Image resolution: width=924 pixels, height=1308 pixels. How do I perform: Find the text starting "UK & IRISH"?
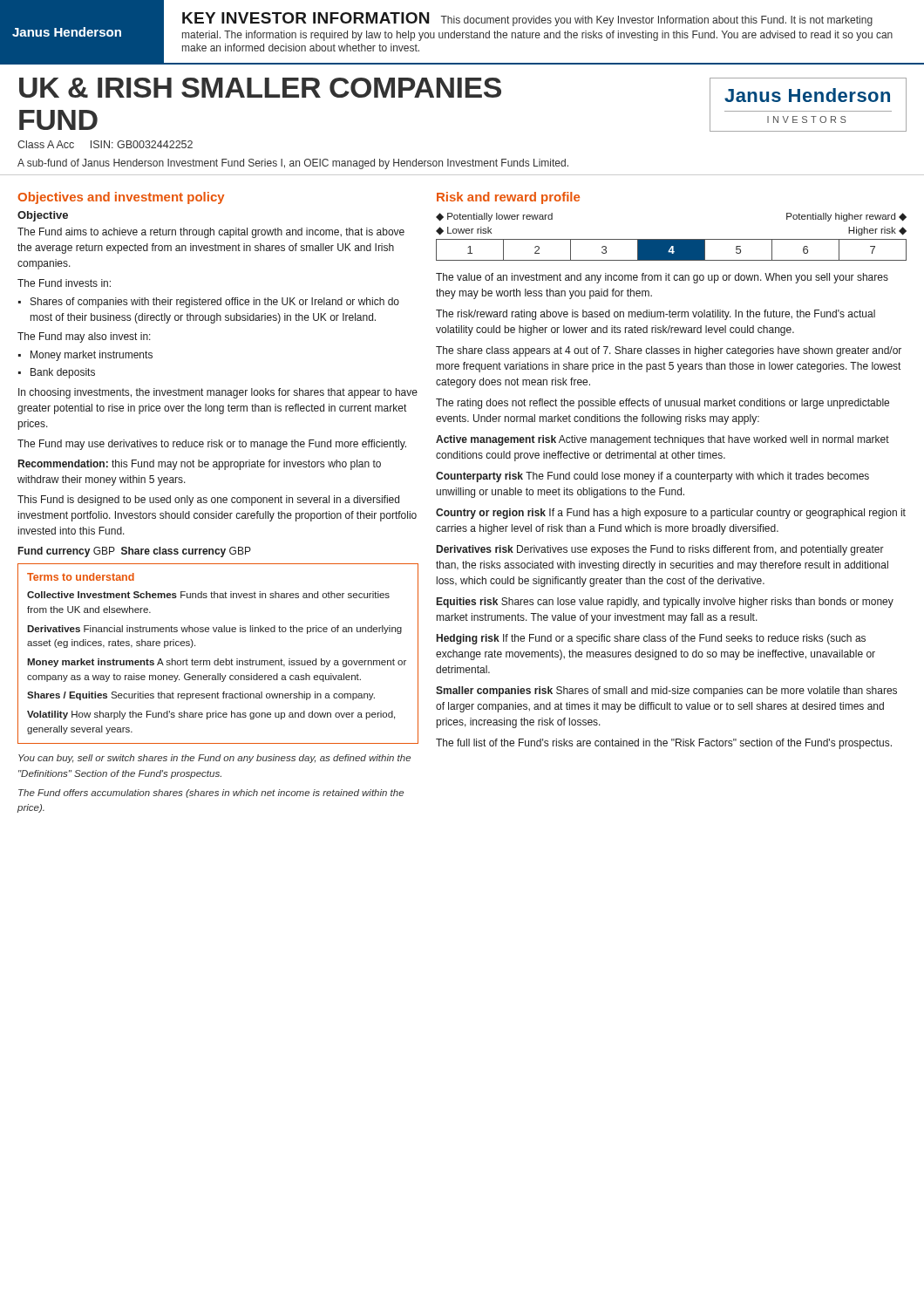point(260,104)
